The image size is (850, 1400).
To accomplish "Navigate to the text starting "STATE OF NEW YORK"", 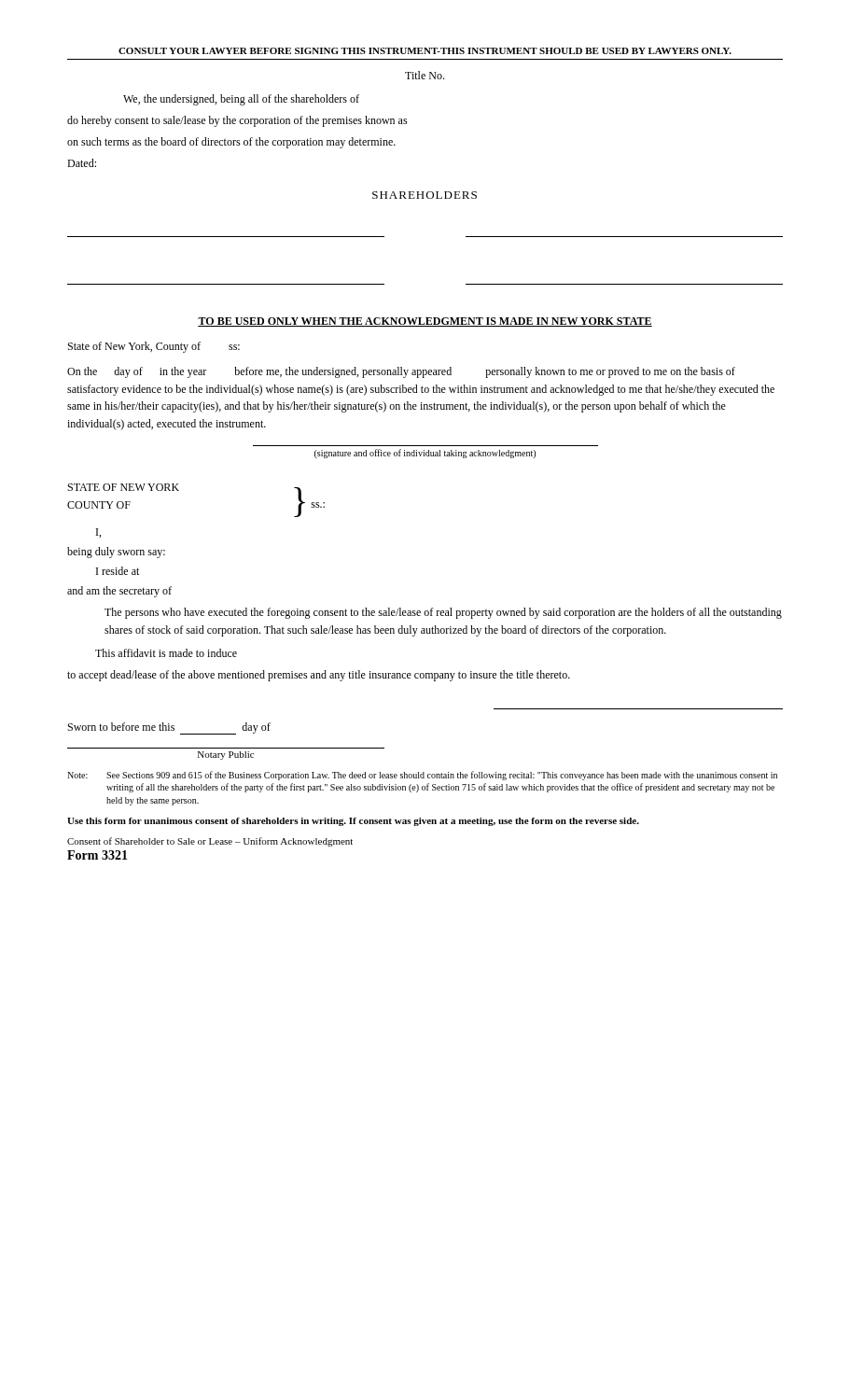I will [123, 488].
